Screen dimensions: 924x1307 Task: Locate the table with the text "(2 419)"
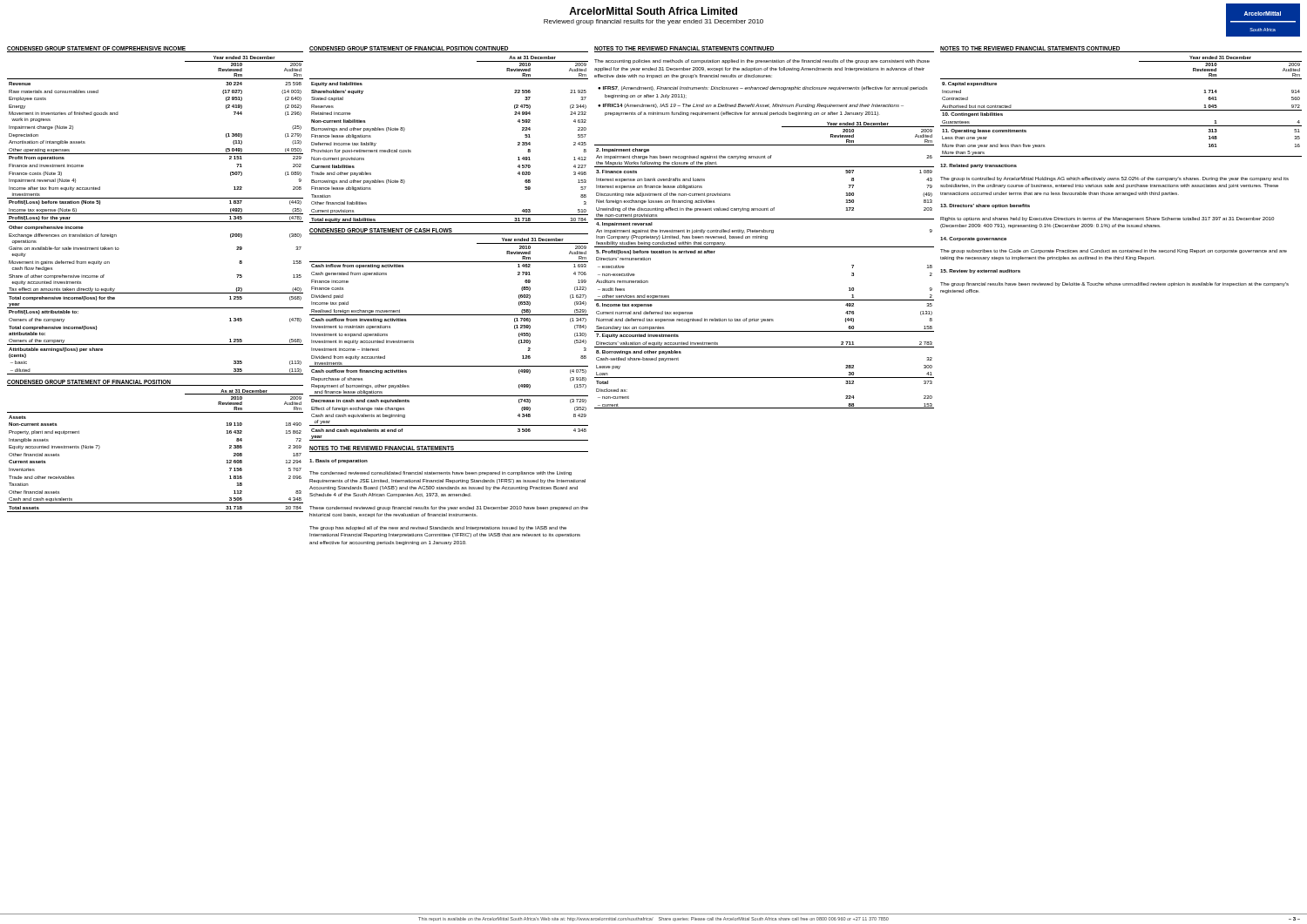[155, 214]
